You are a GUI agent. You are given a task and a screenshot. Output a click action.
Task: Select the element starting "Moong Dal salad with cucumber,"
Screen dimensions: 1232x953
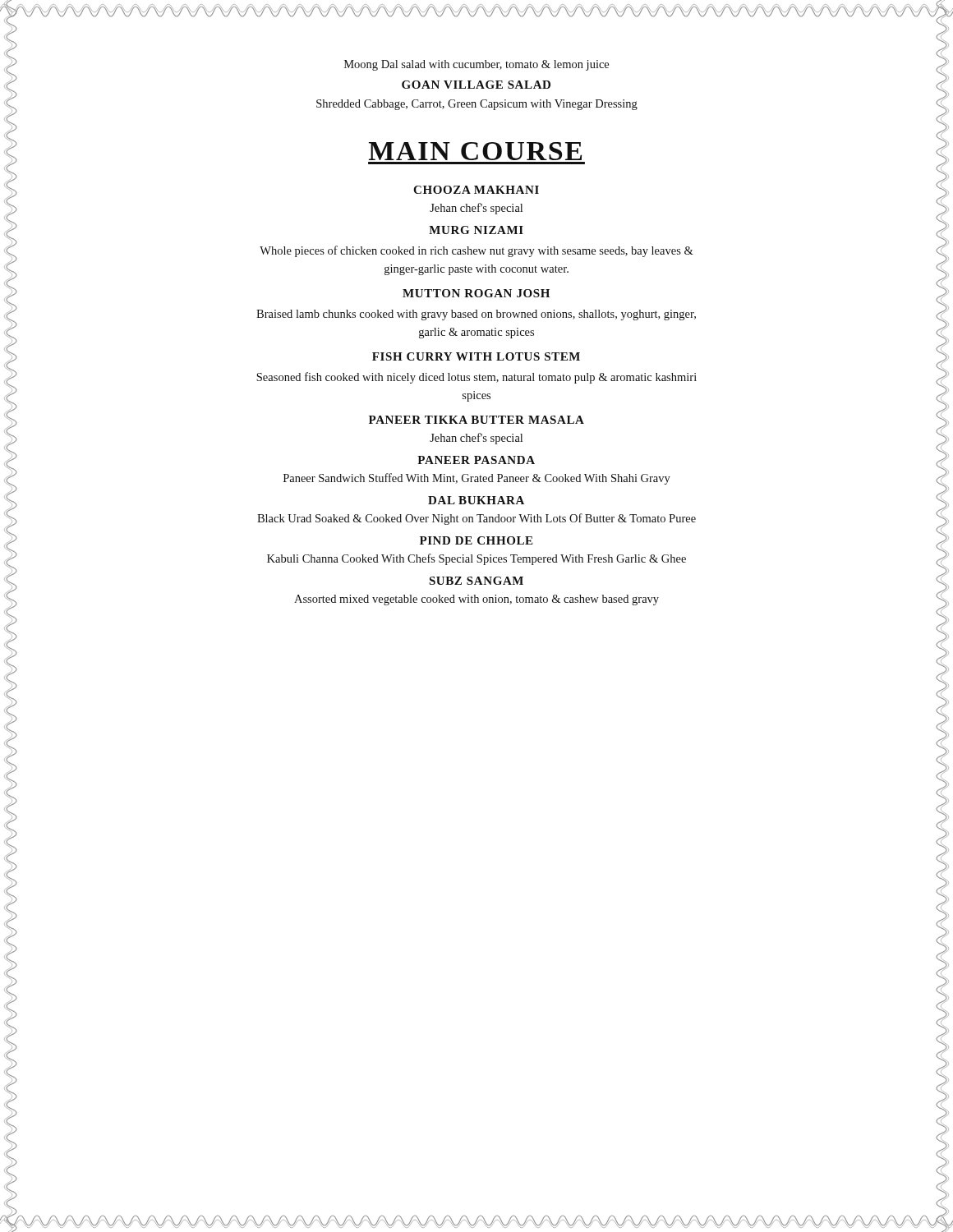[x=476, y=64]
